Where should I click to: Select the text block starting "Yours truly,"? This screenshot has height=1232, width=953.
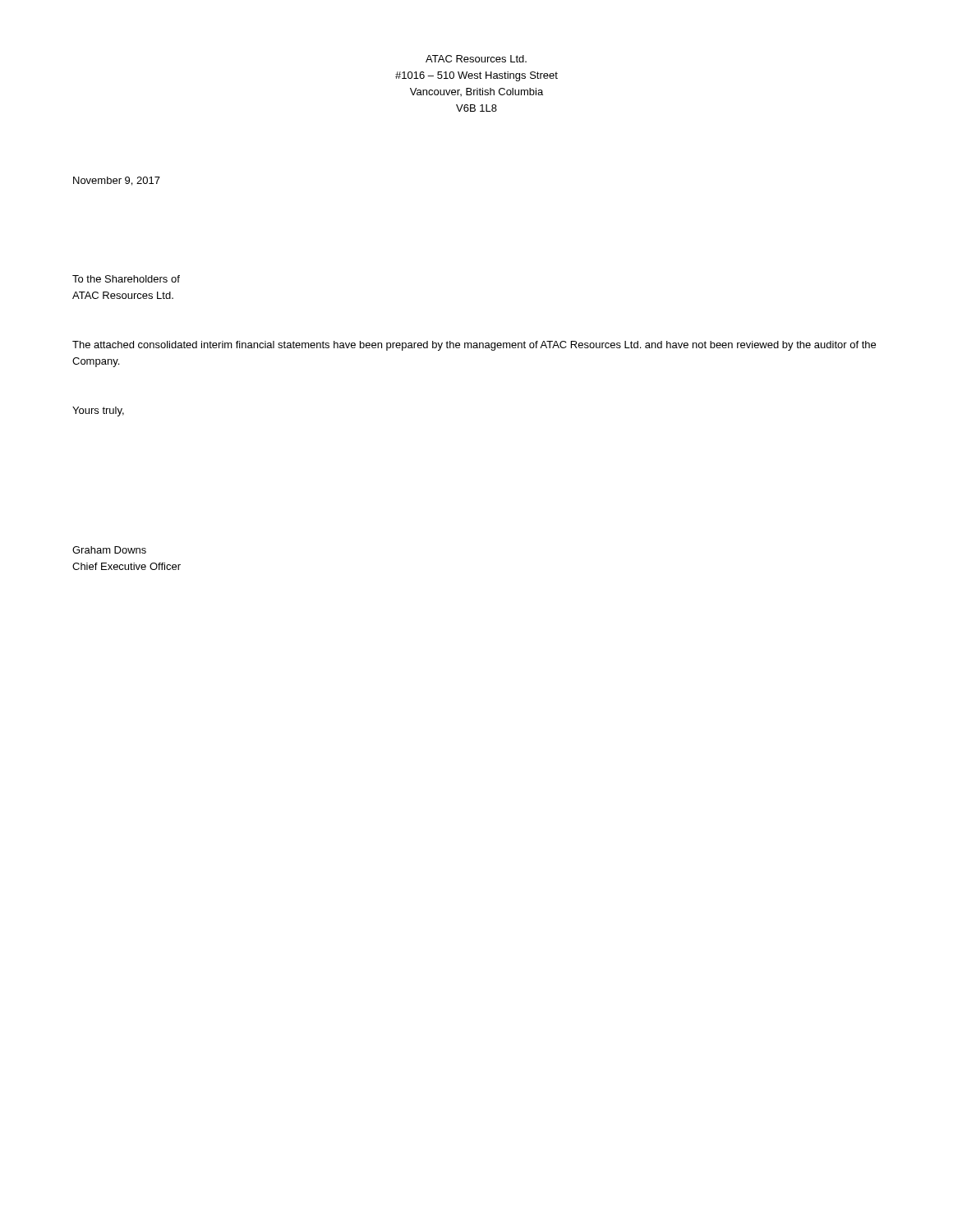[98, 410]
